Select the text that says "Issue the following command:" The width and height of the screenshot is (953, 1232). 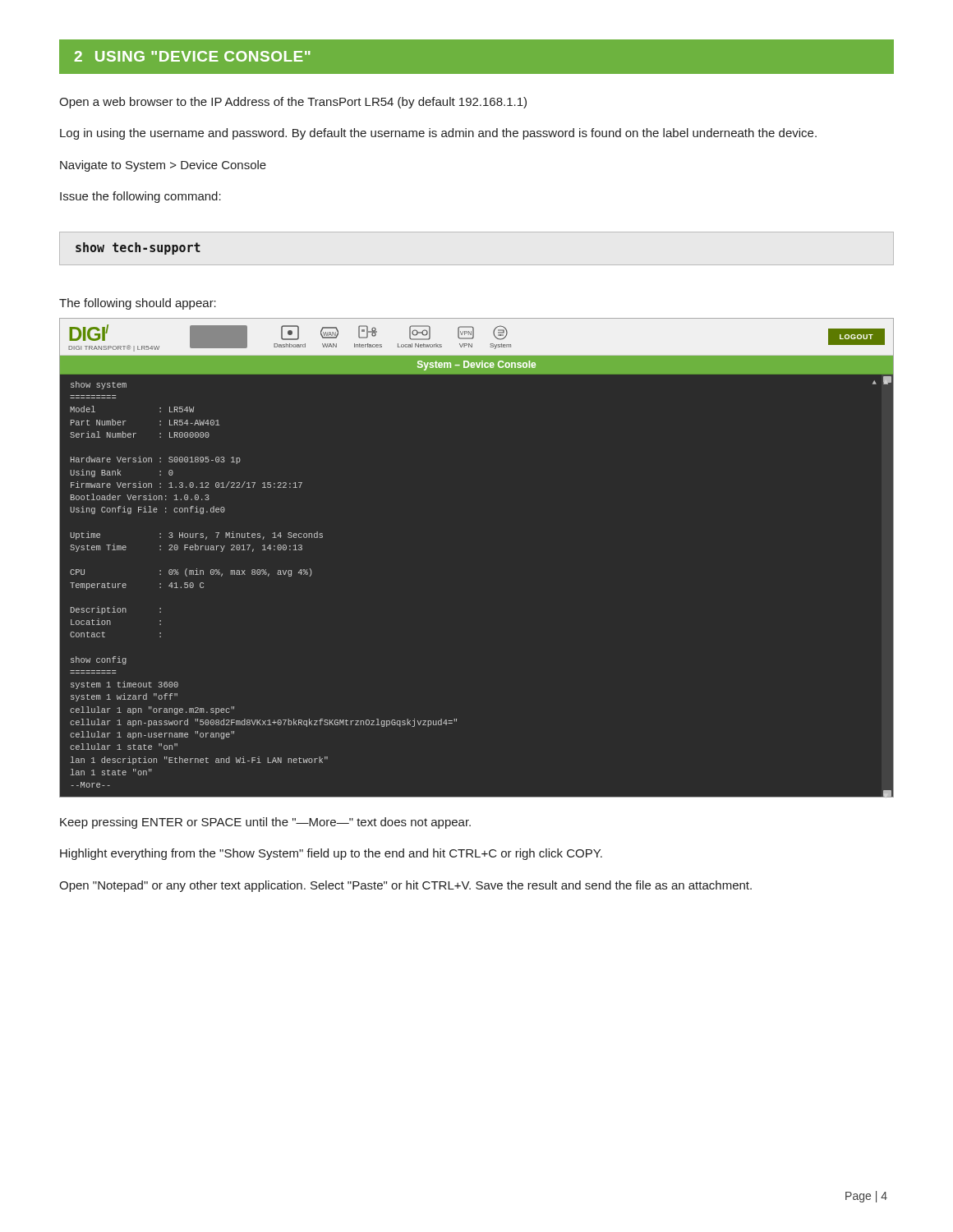pos(140,197)
